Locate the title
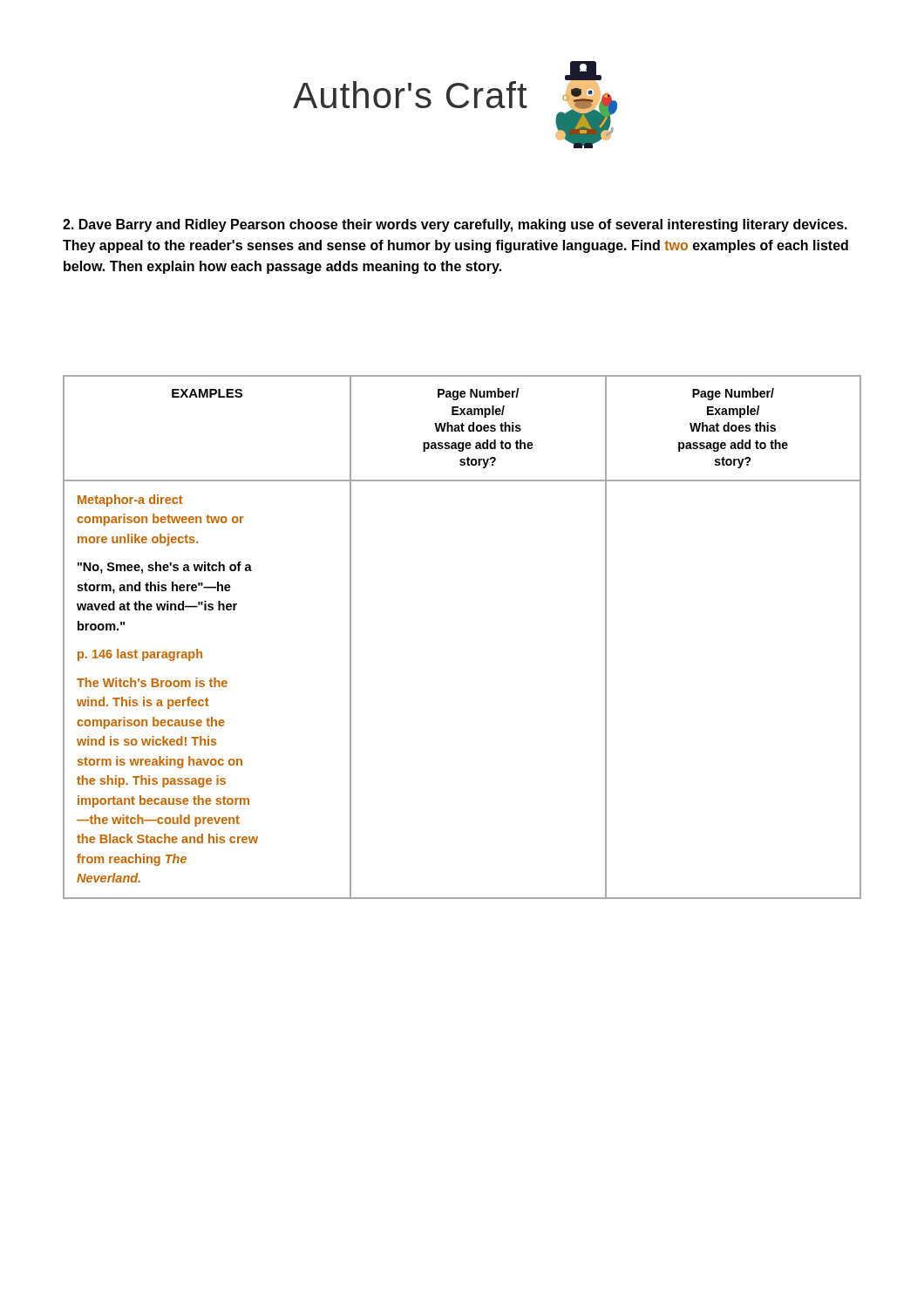 tap(462, 96)
